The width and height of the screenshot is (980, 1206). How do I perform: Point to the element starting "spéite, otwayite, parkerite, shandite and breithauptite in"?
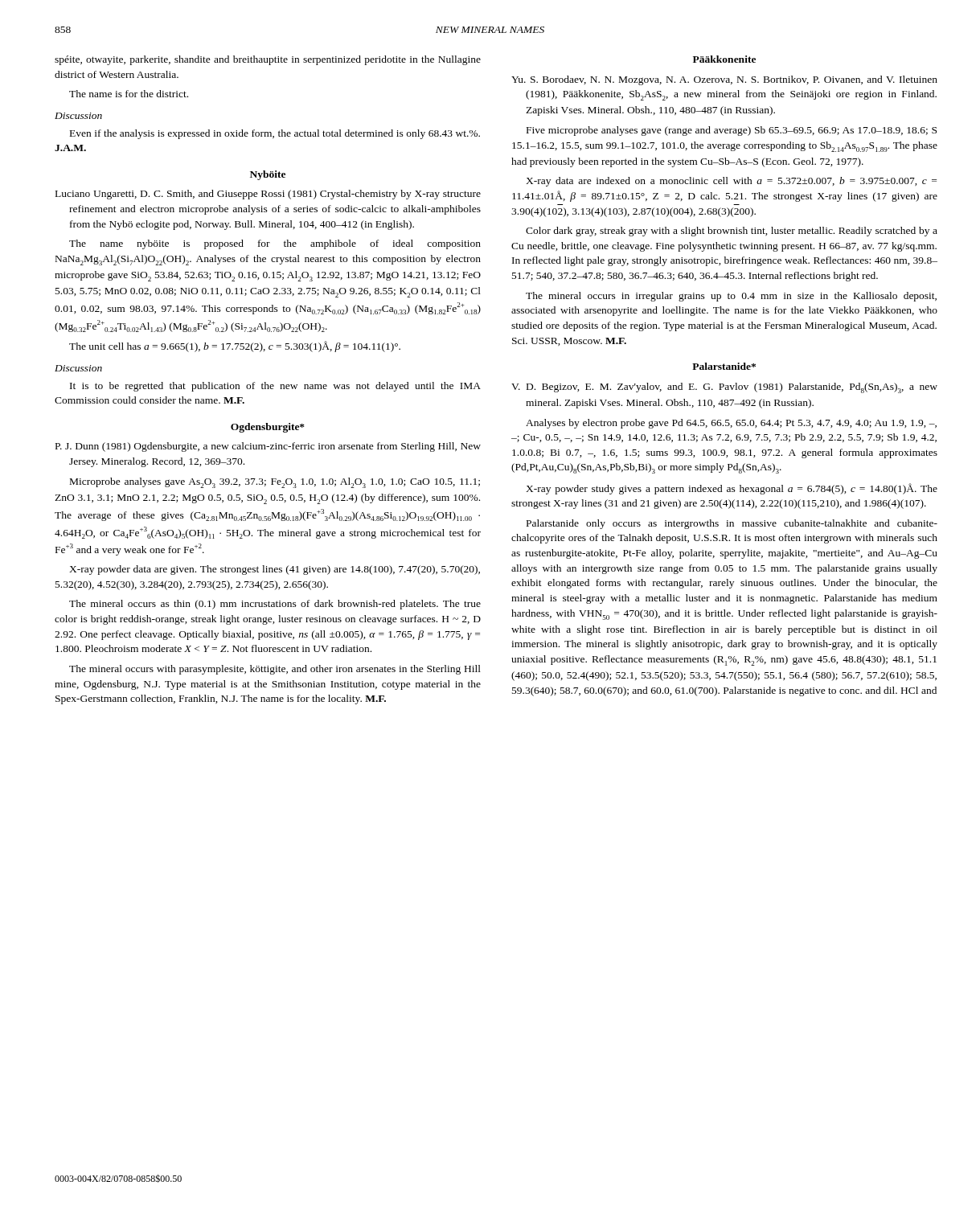(x=268, y=60)
